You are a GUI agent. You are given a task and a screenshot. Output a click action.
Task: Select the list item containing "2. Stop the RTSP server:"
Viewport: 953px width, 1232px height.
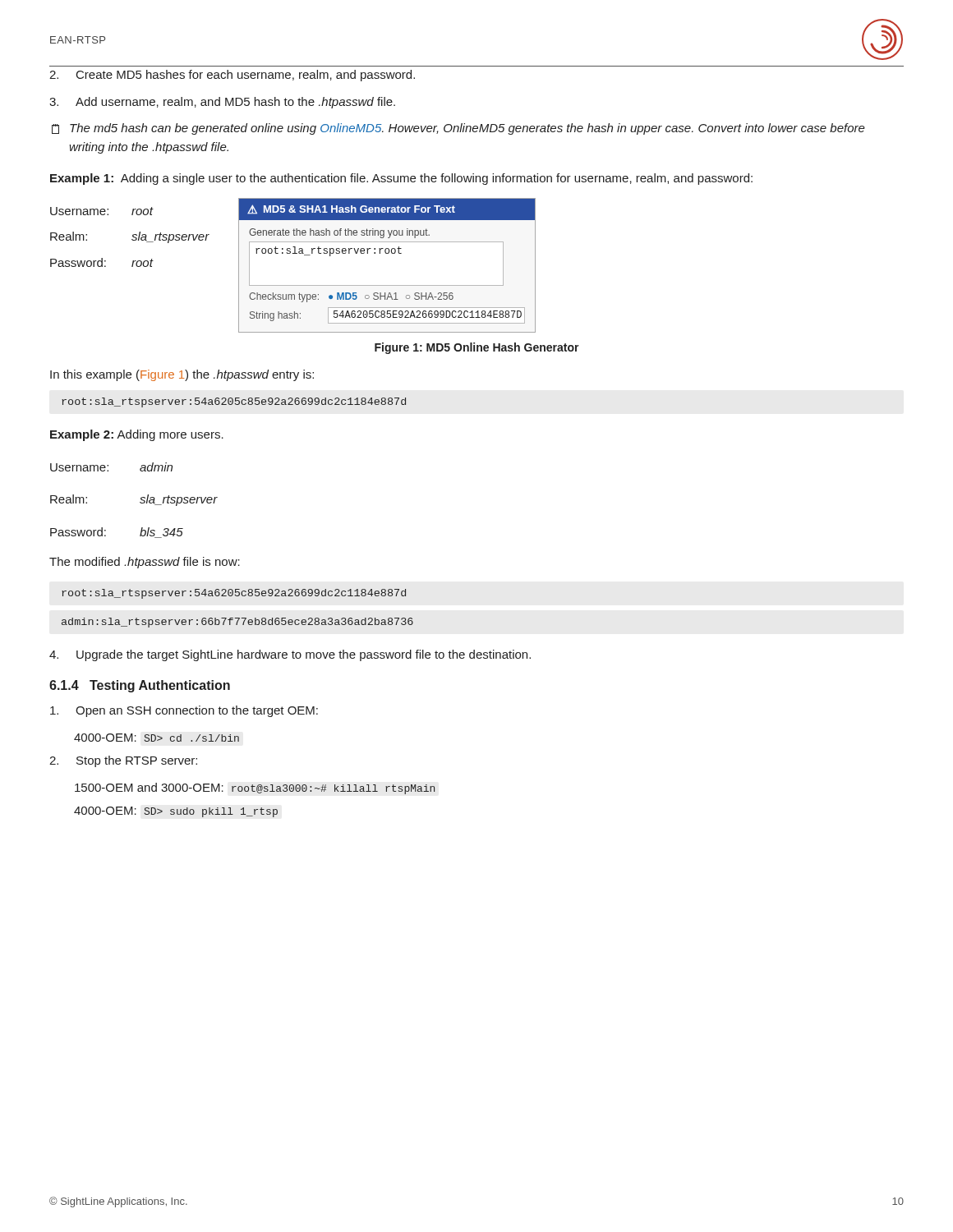[x=124, y=761]
